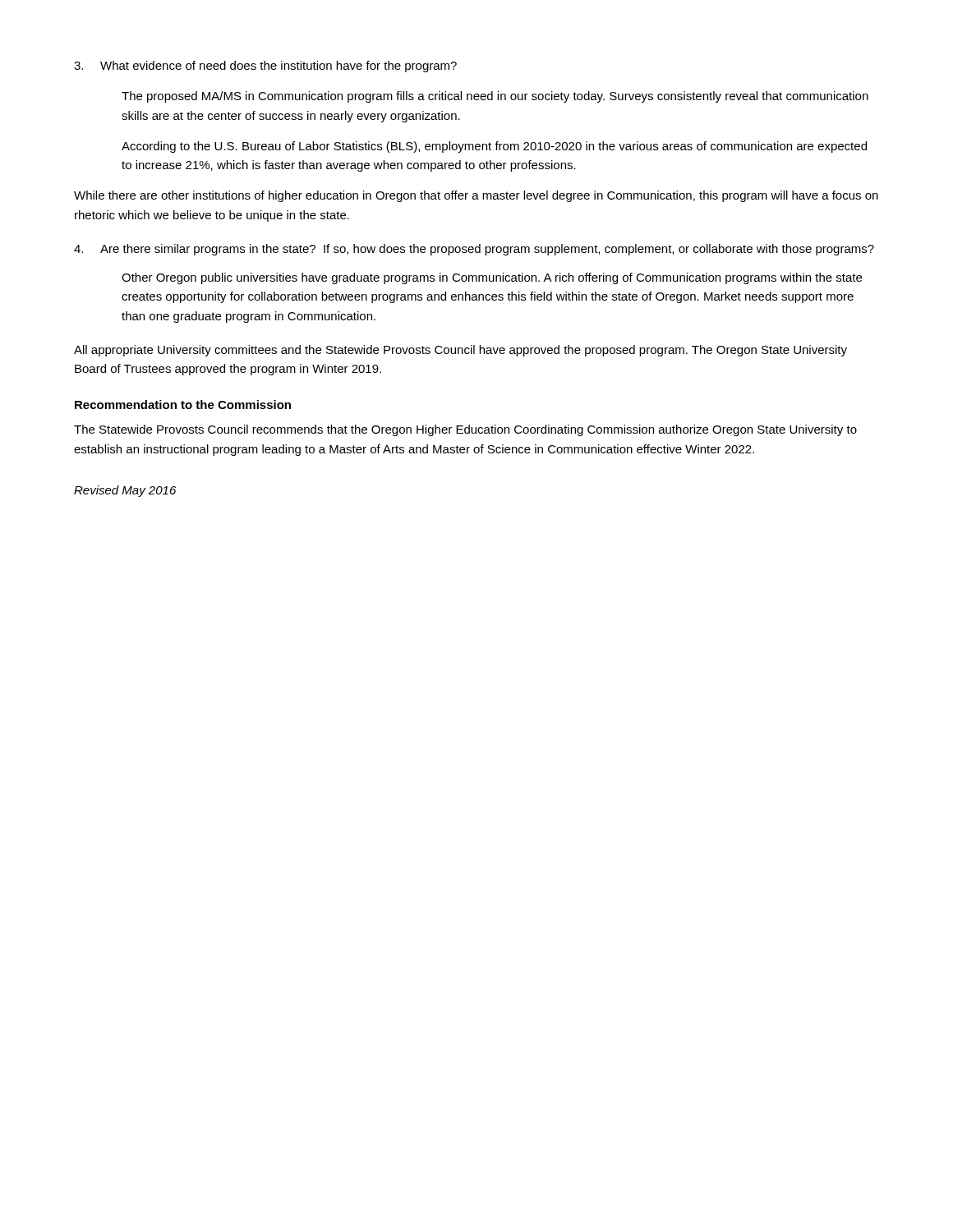Click on the section header containing "Recommendation to the Commission"
This screenshot has width=953, height=1232.
(183, 405)
